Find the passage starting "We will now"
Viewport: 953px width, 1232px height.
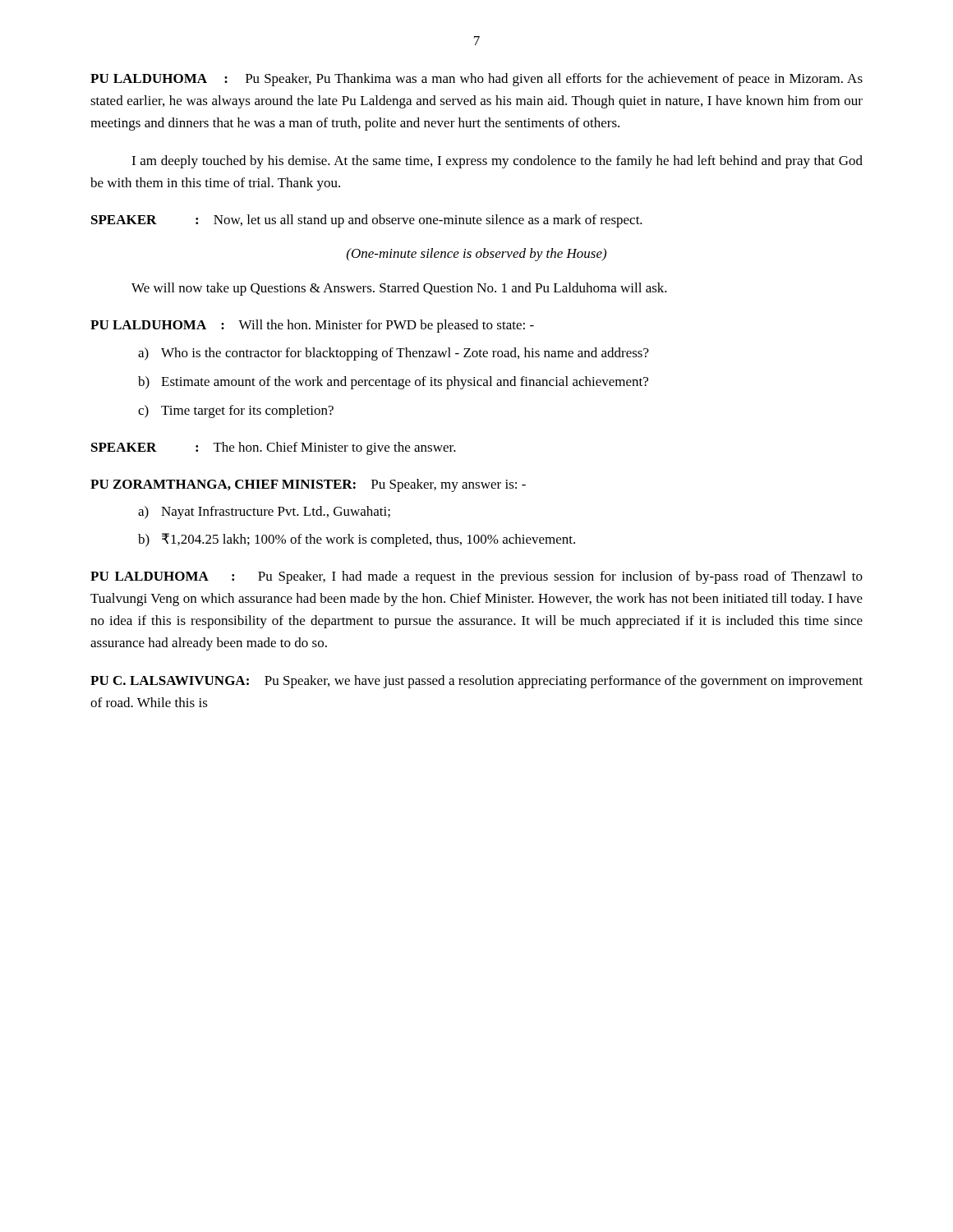(399, 288)
